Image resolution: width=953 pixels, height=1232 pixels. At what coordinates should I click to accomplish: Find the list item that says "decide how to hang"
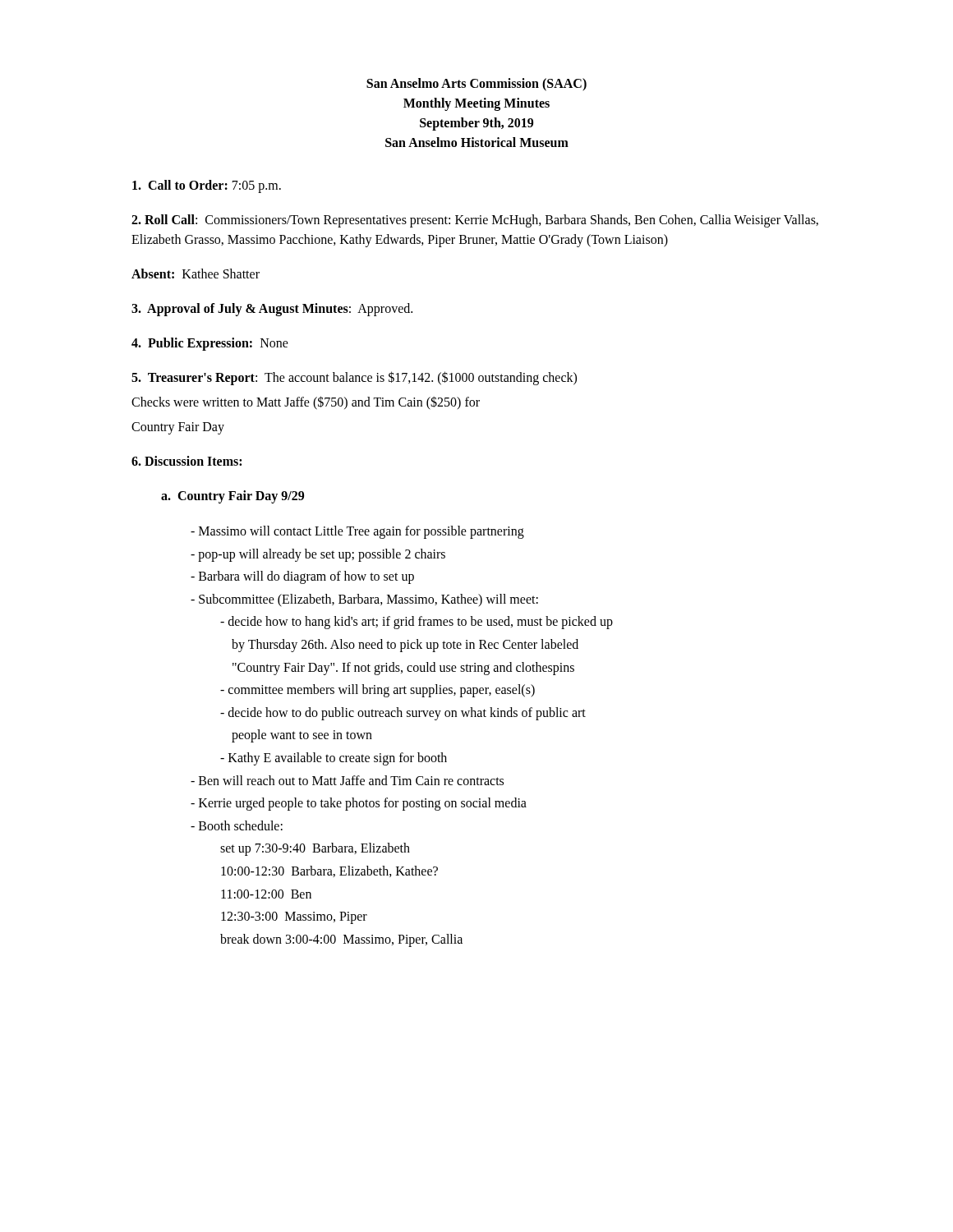(521, 690)
